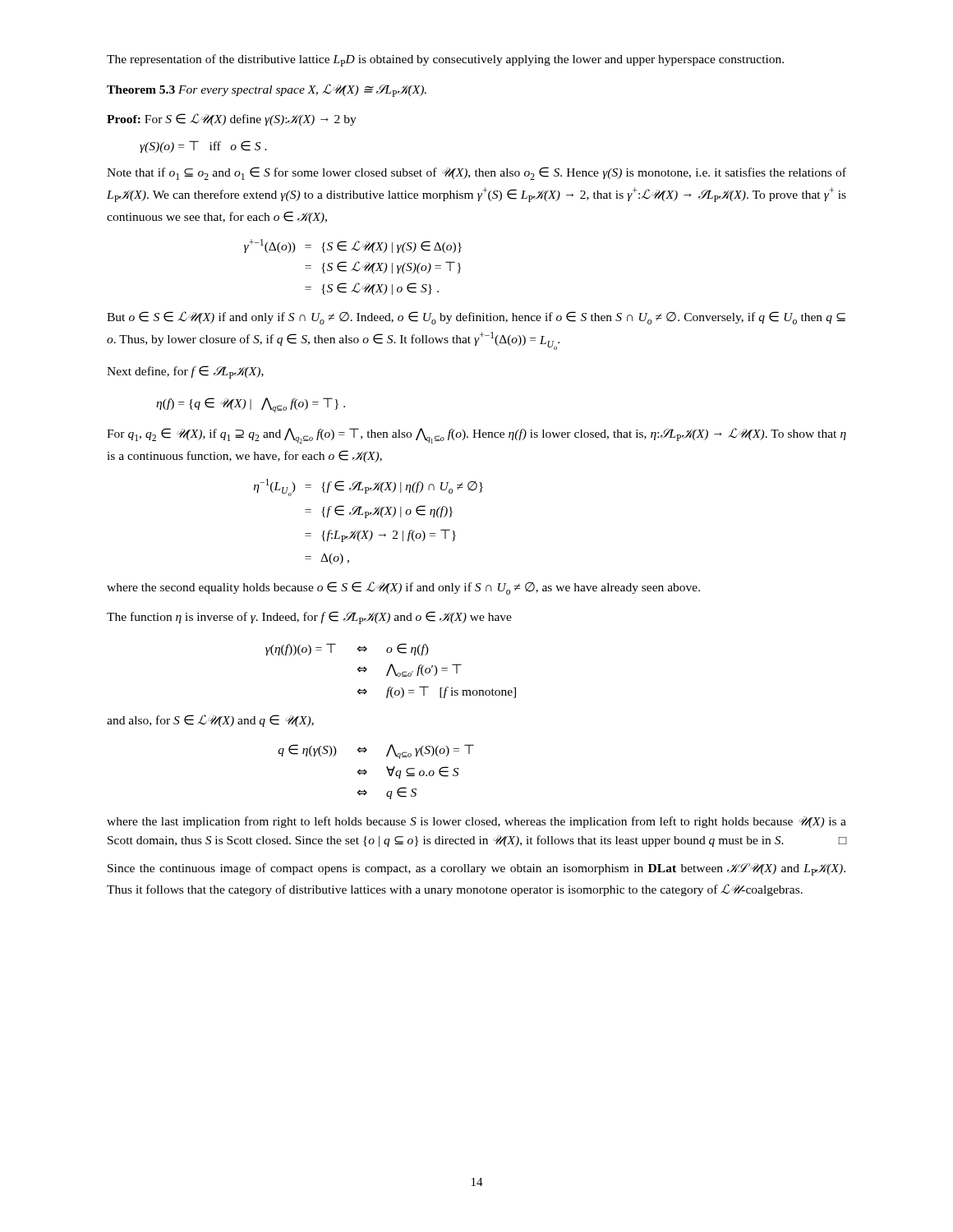Point to the element starting "Note that if o1 ⊆ o2 and"
Screen dimensions: 1232x953
click(x=476, y=194)
